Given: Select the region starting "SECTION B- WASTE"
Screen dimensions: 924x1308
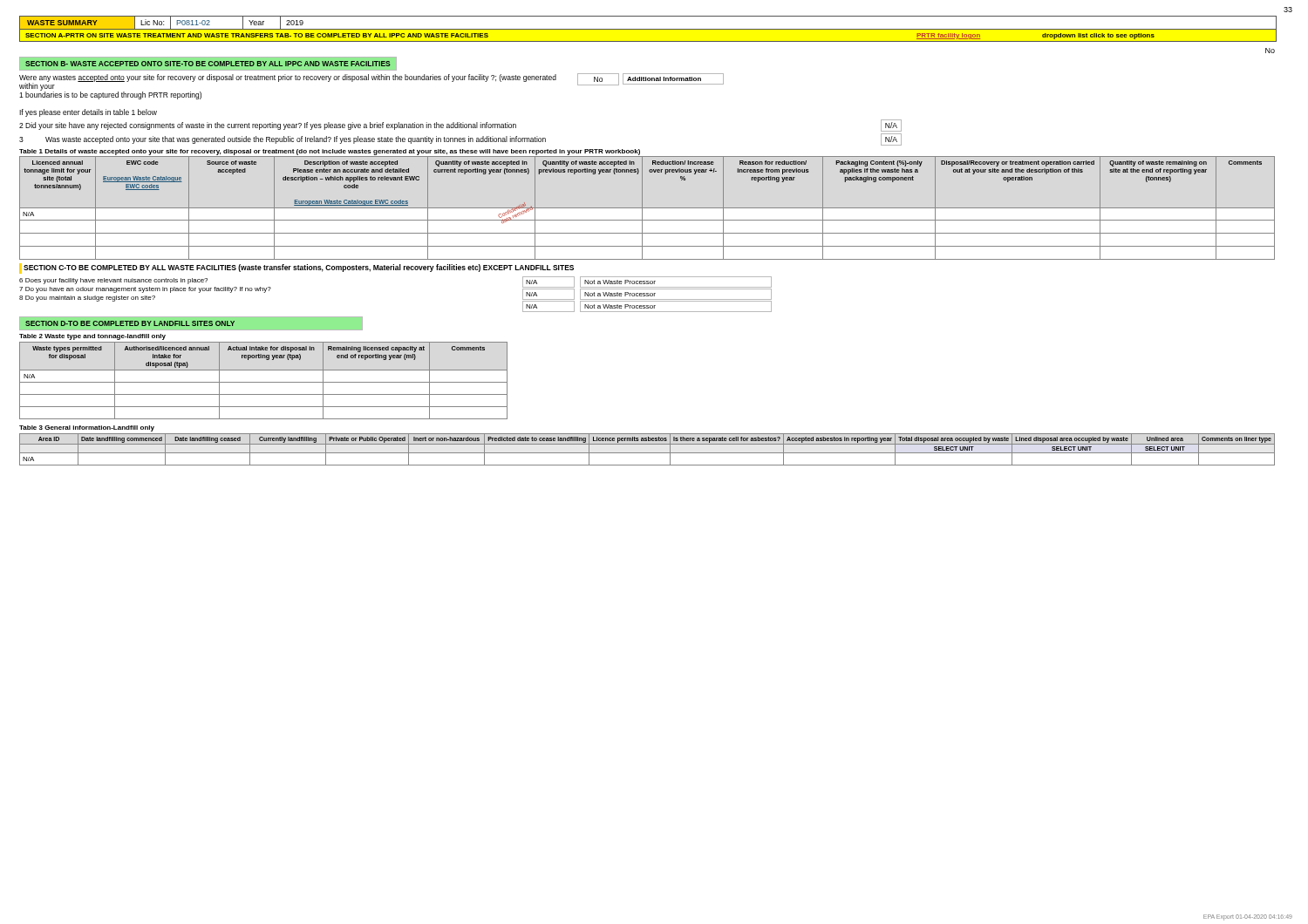Looking at the screenshot, I should [x=208, y=64].
